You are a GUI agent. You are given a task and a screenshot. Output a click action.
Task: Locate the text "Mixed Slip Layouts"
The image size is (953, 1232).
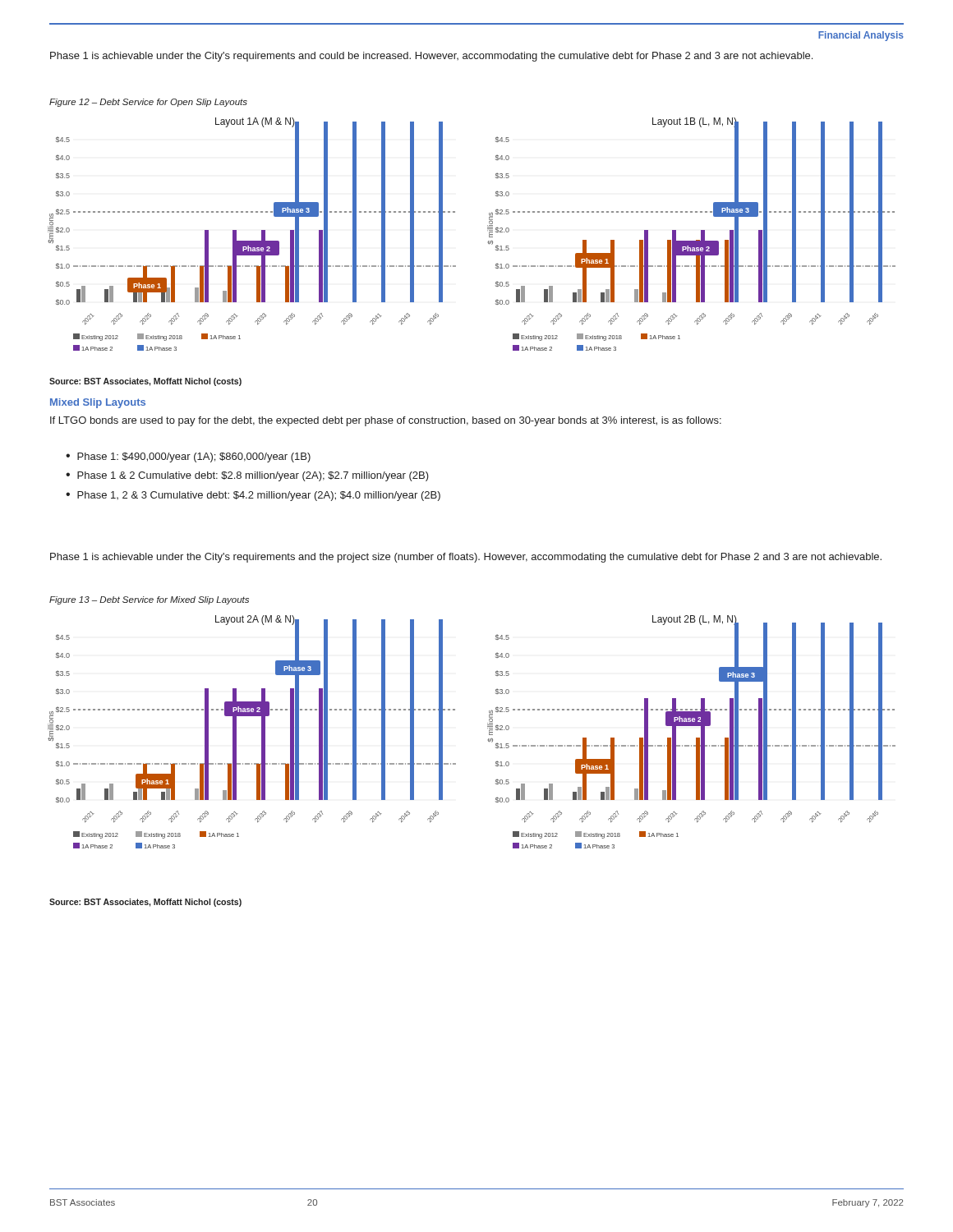(98, 402)
